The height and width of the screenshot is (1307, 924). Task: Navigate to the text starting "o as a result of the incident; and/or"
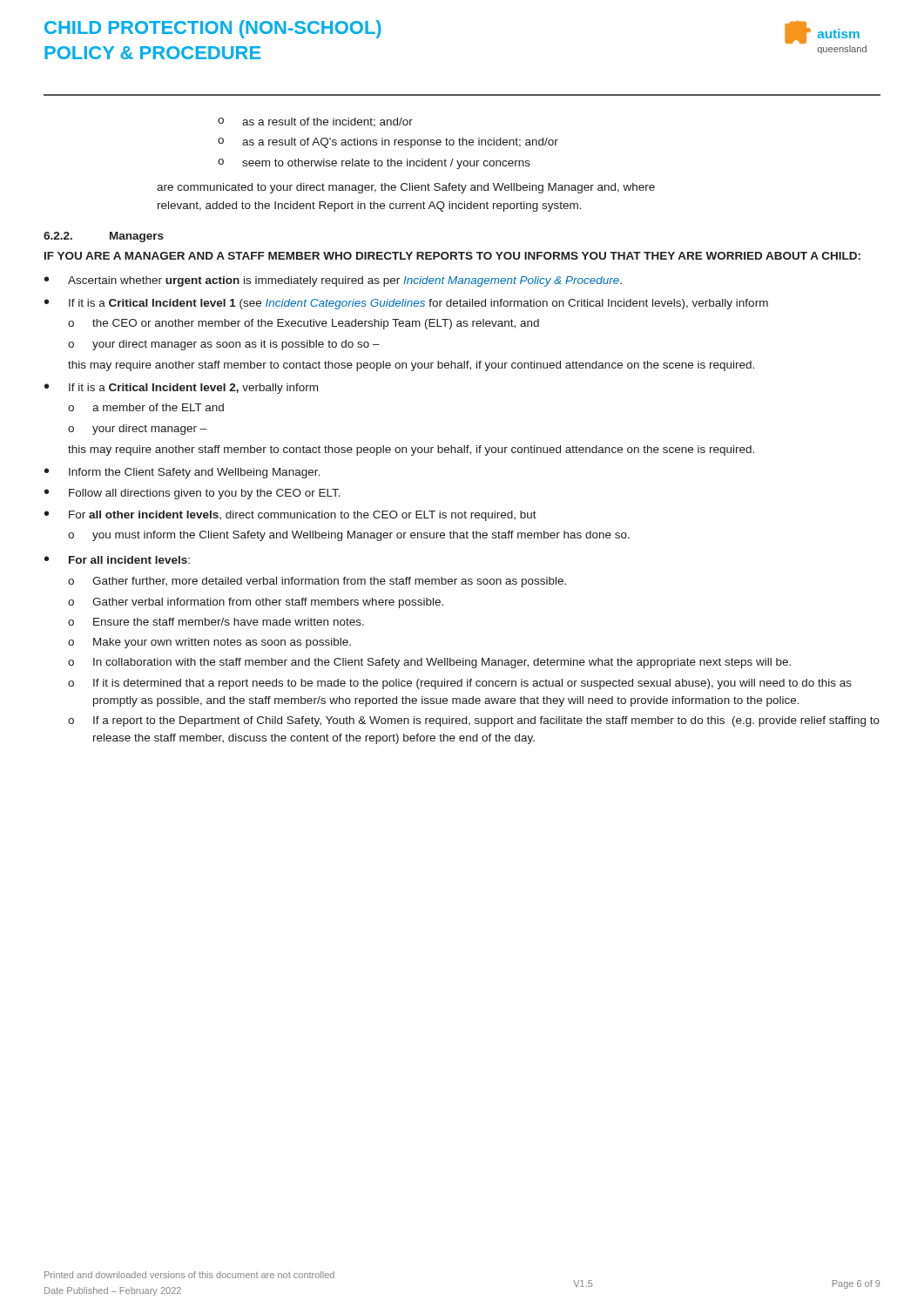click(x=315, y=122)
